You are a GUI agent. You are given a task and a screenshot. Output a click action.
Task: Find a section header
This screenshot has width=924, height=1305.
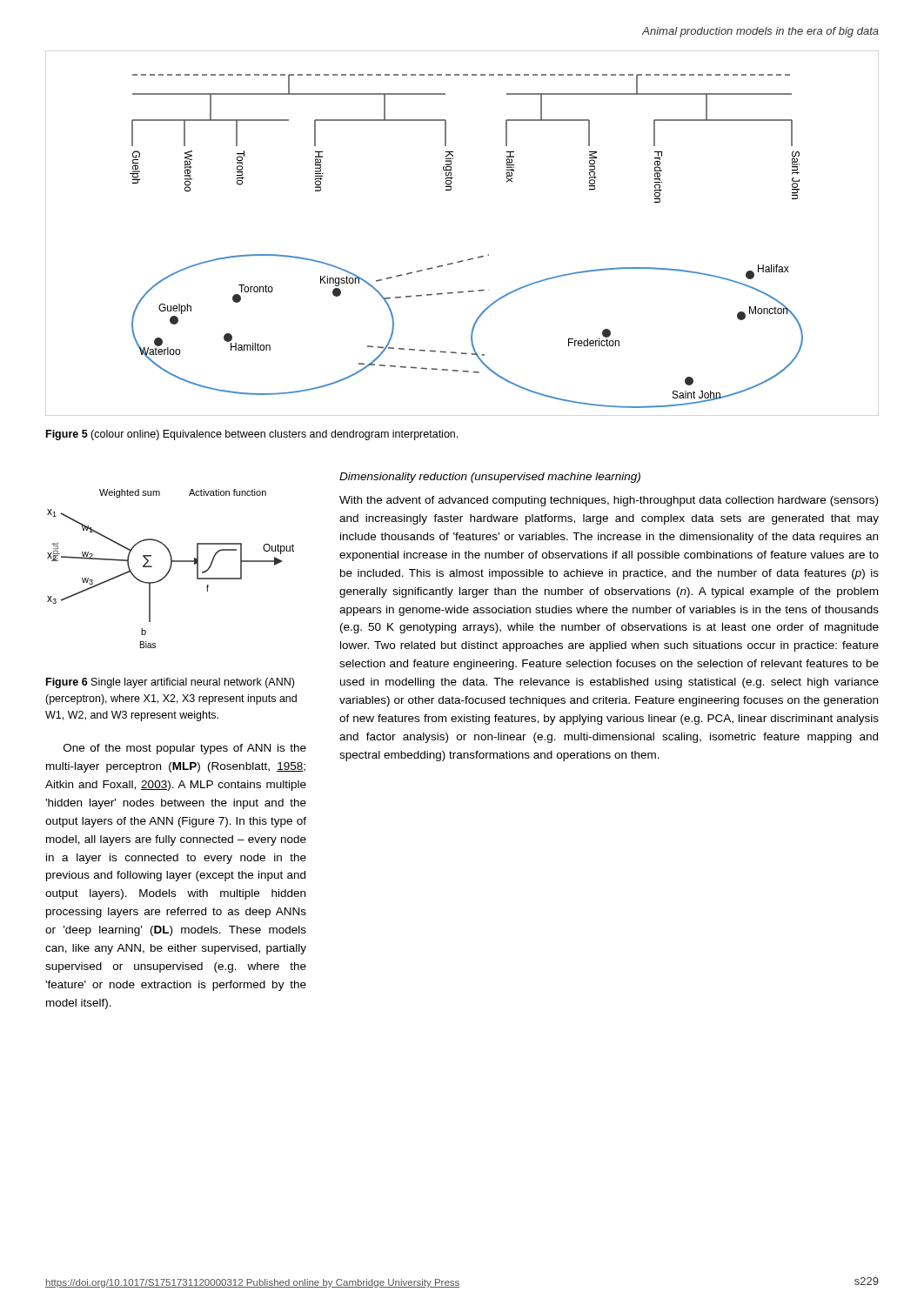click(490, 476)
